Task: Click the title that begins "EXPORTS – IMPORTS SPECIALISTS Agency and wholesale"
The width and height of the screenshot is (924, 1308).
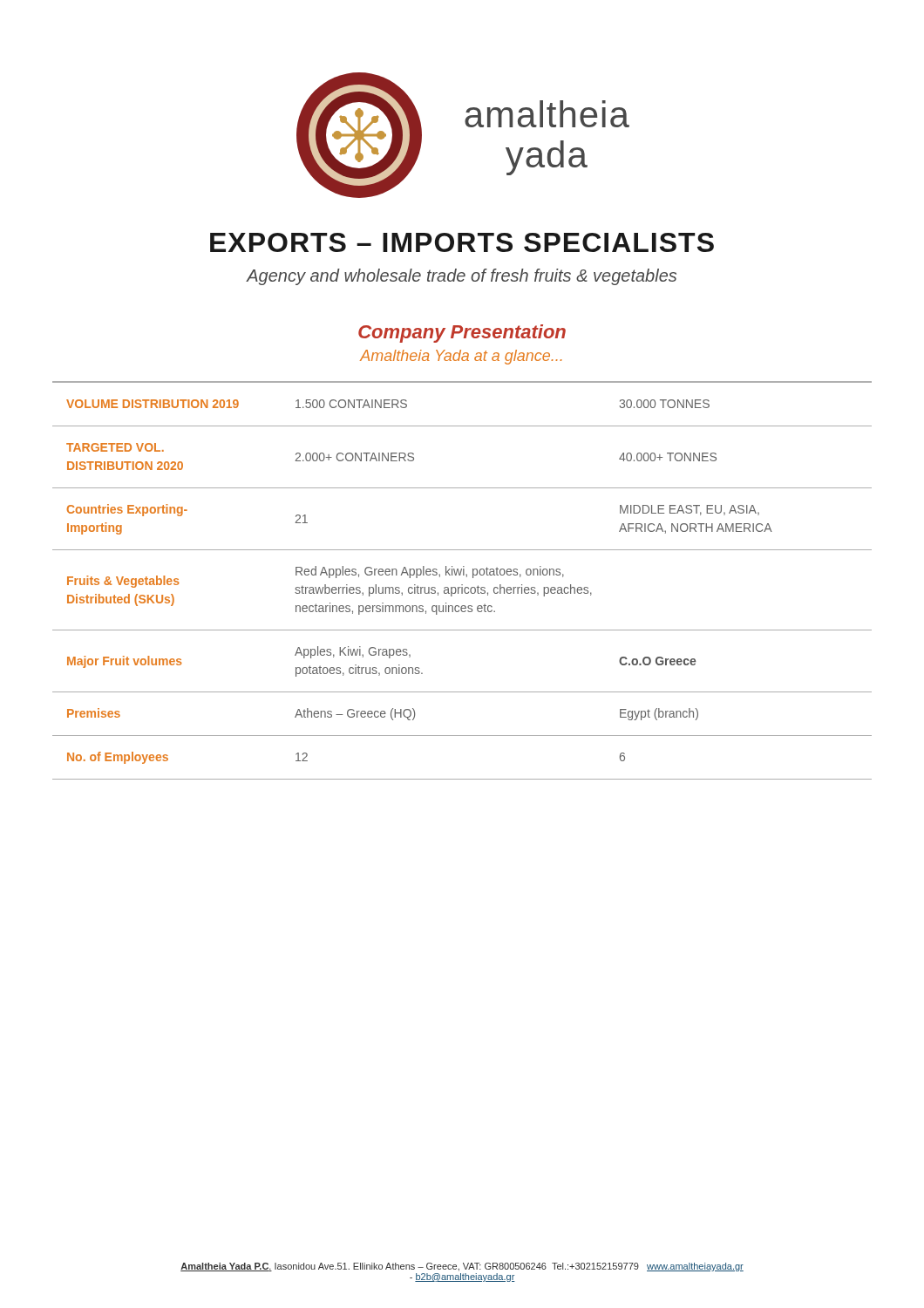Action: [x=462, y=256]
